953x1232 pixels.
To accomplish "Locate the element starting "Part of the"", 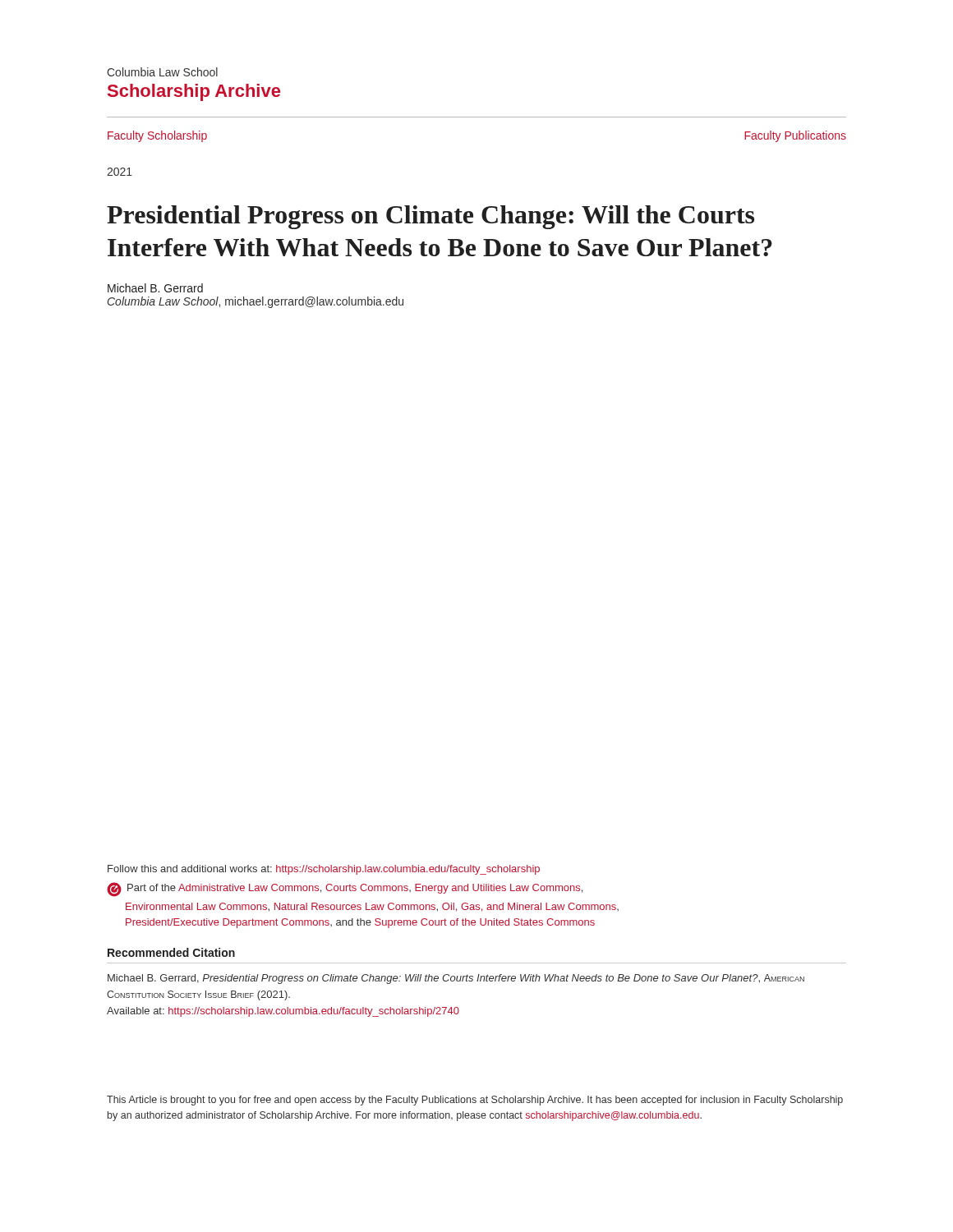I will point(345,889).
